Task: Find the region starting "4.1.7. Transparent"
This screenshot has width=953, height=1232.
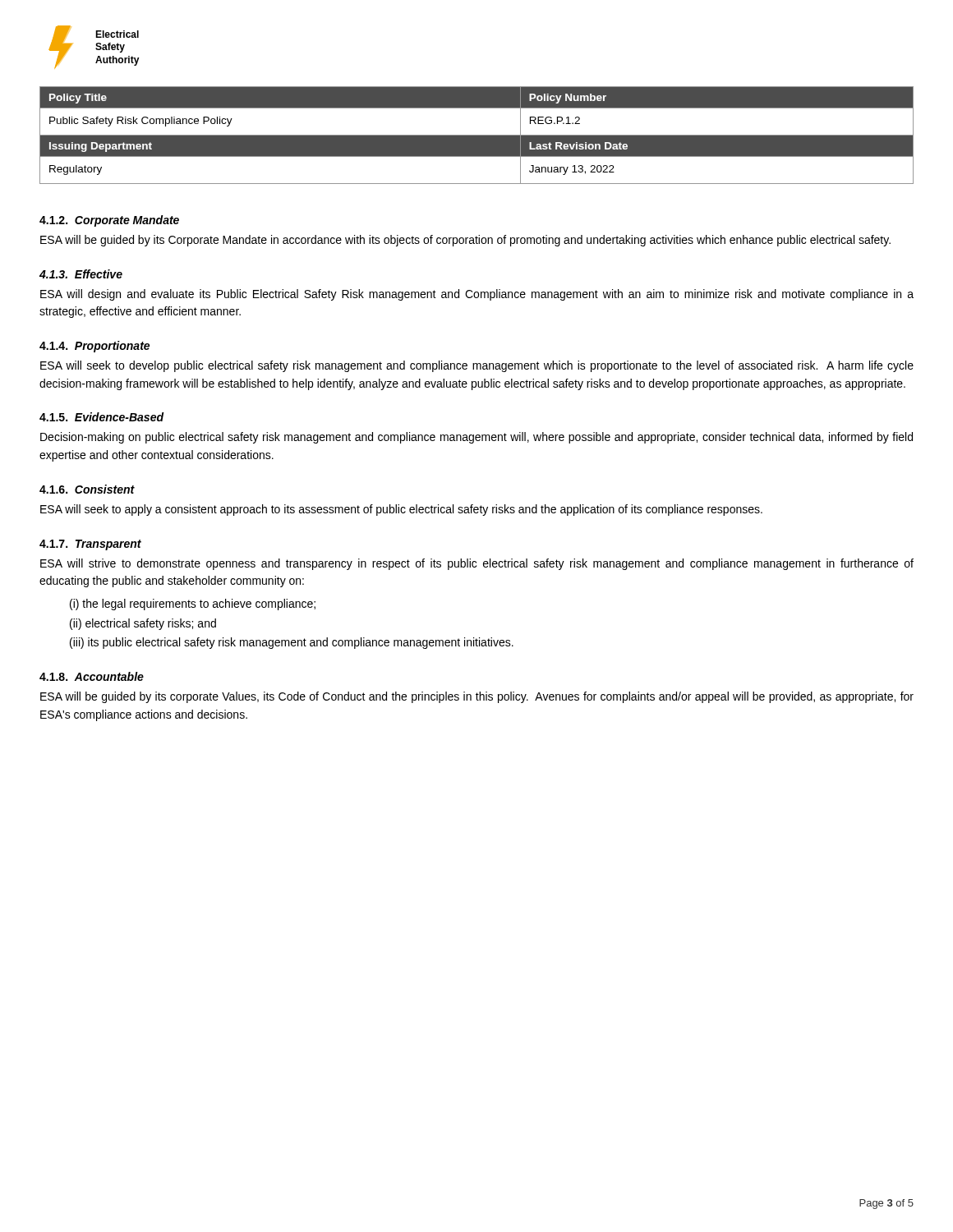Action: (x=90, y=543)
